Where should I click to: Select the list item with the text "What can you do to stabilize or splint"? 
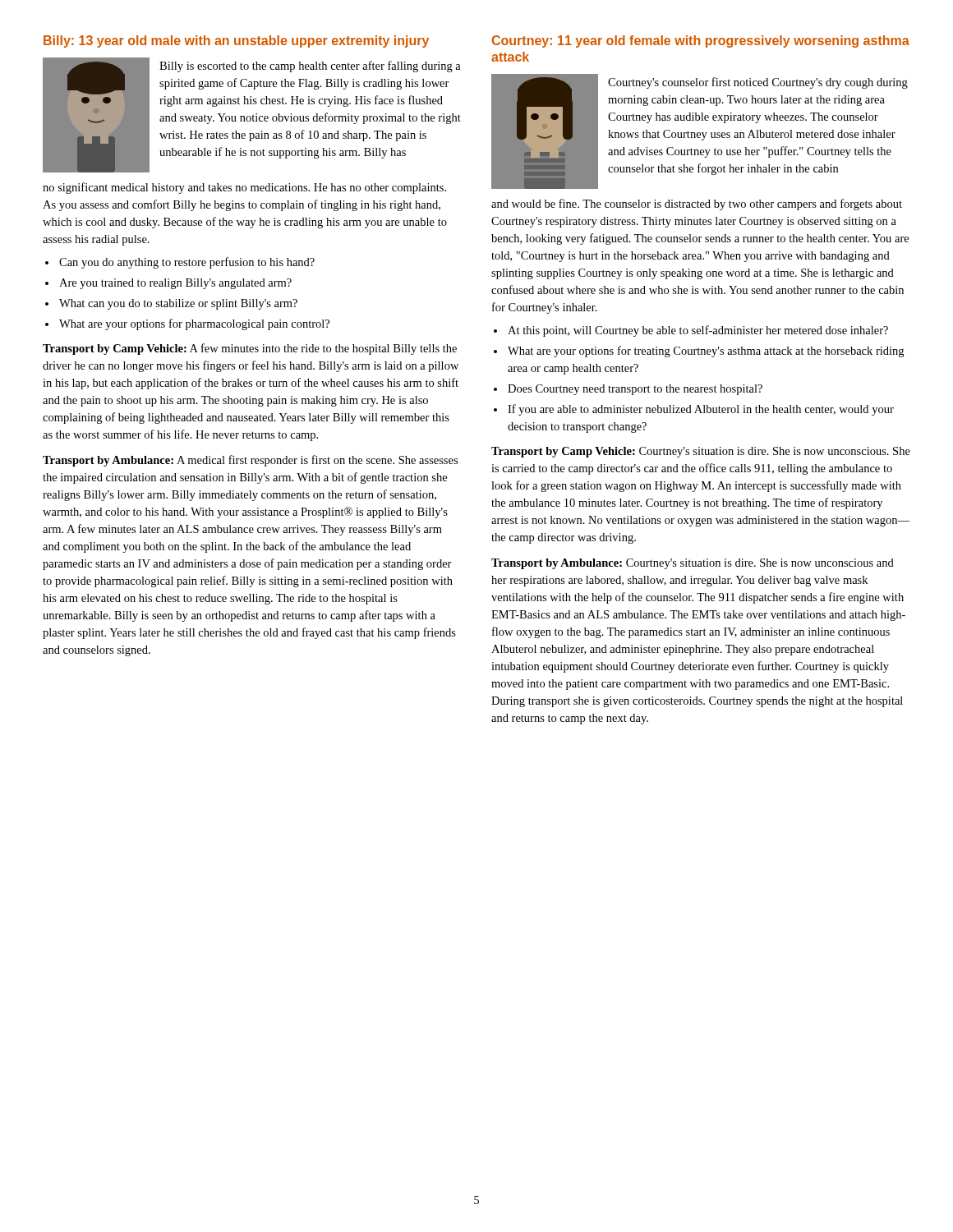(178, 303)
